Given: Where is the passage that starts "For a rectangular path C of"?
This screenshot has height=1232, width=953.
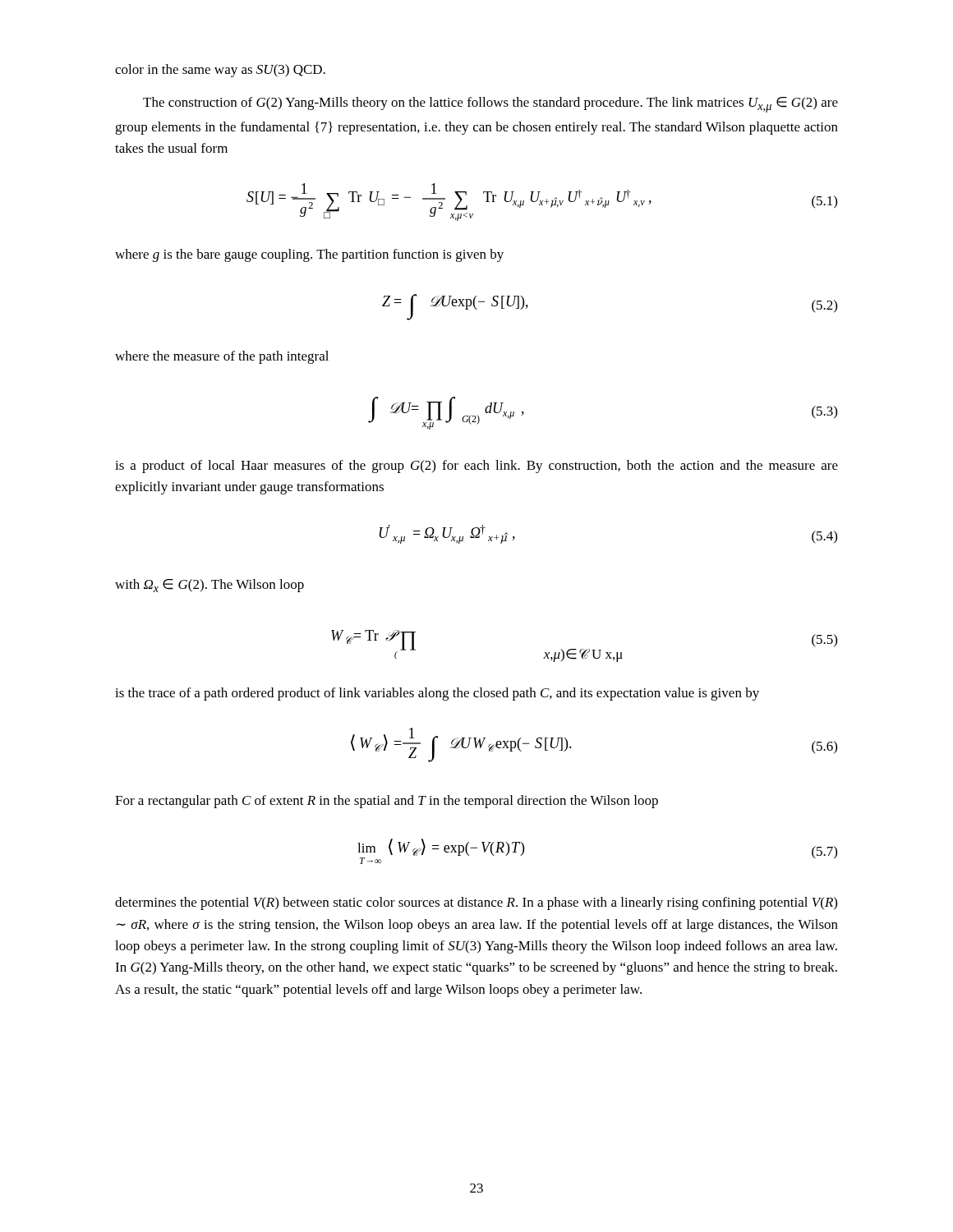Looking at the screenshot, I should [476, 801].
